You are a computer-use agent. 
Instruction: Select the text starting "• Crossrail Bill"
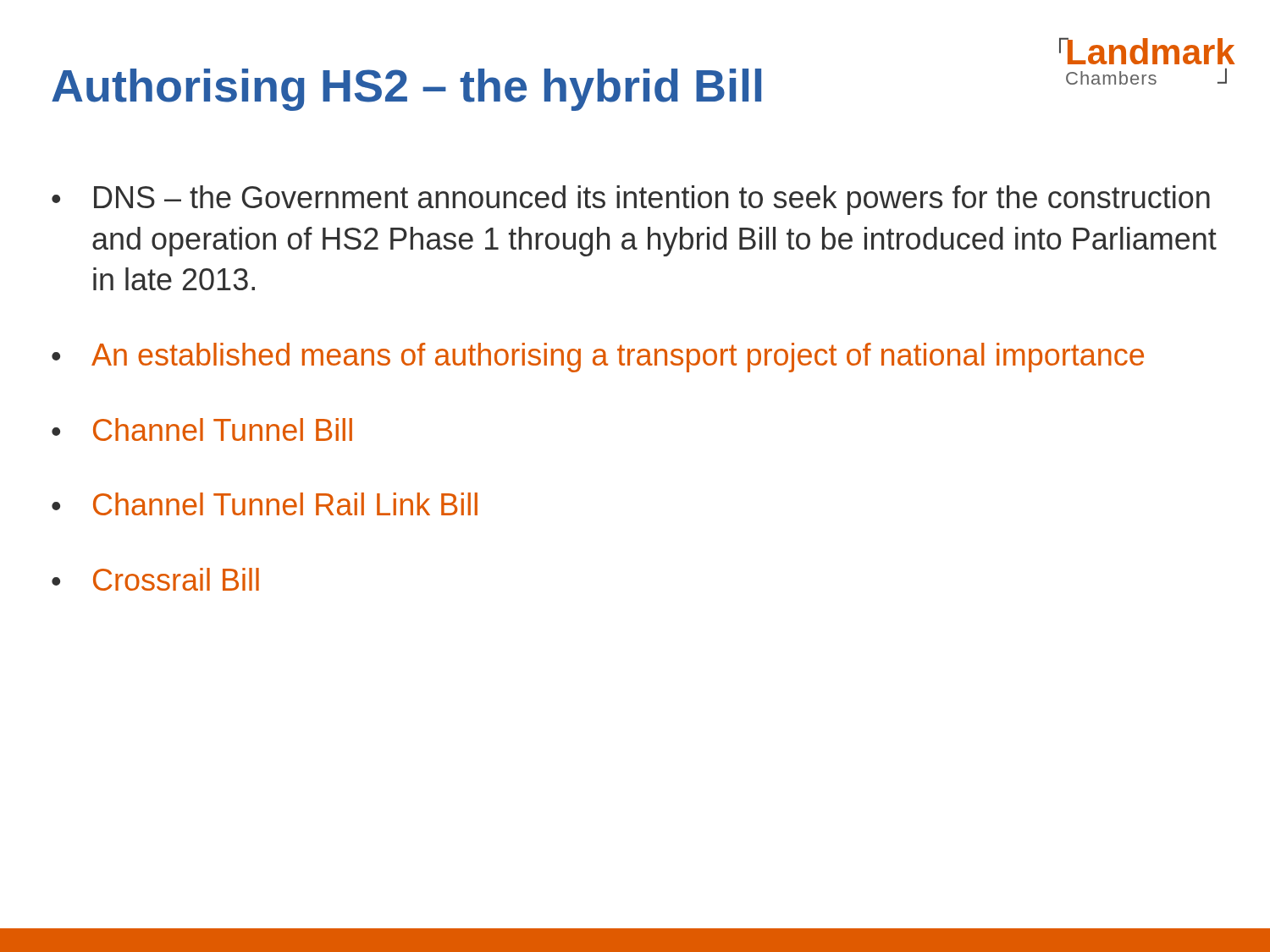156,581
